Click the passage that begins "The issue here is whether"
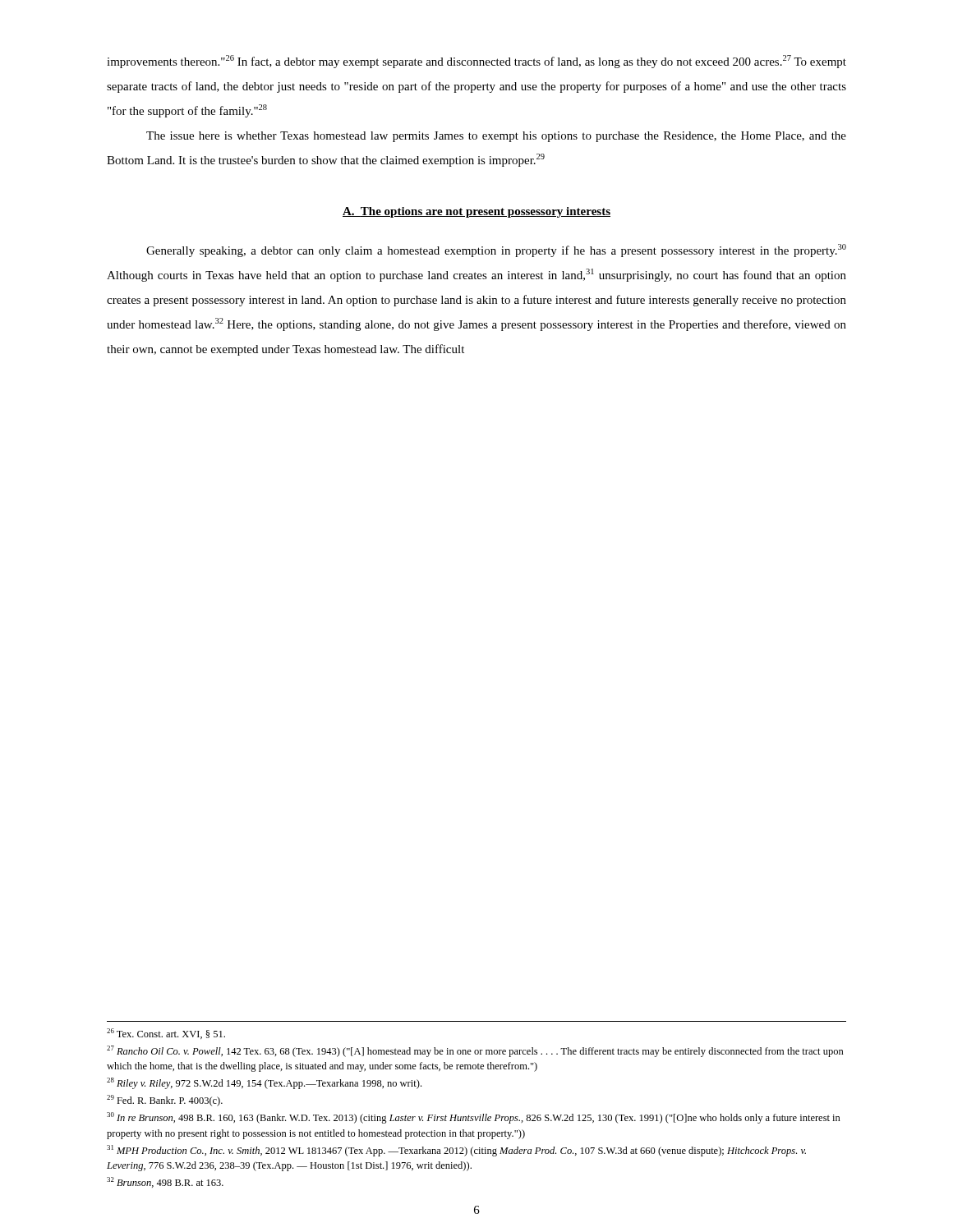This screenshot has width=953, height=1232. tap(476, 148)
